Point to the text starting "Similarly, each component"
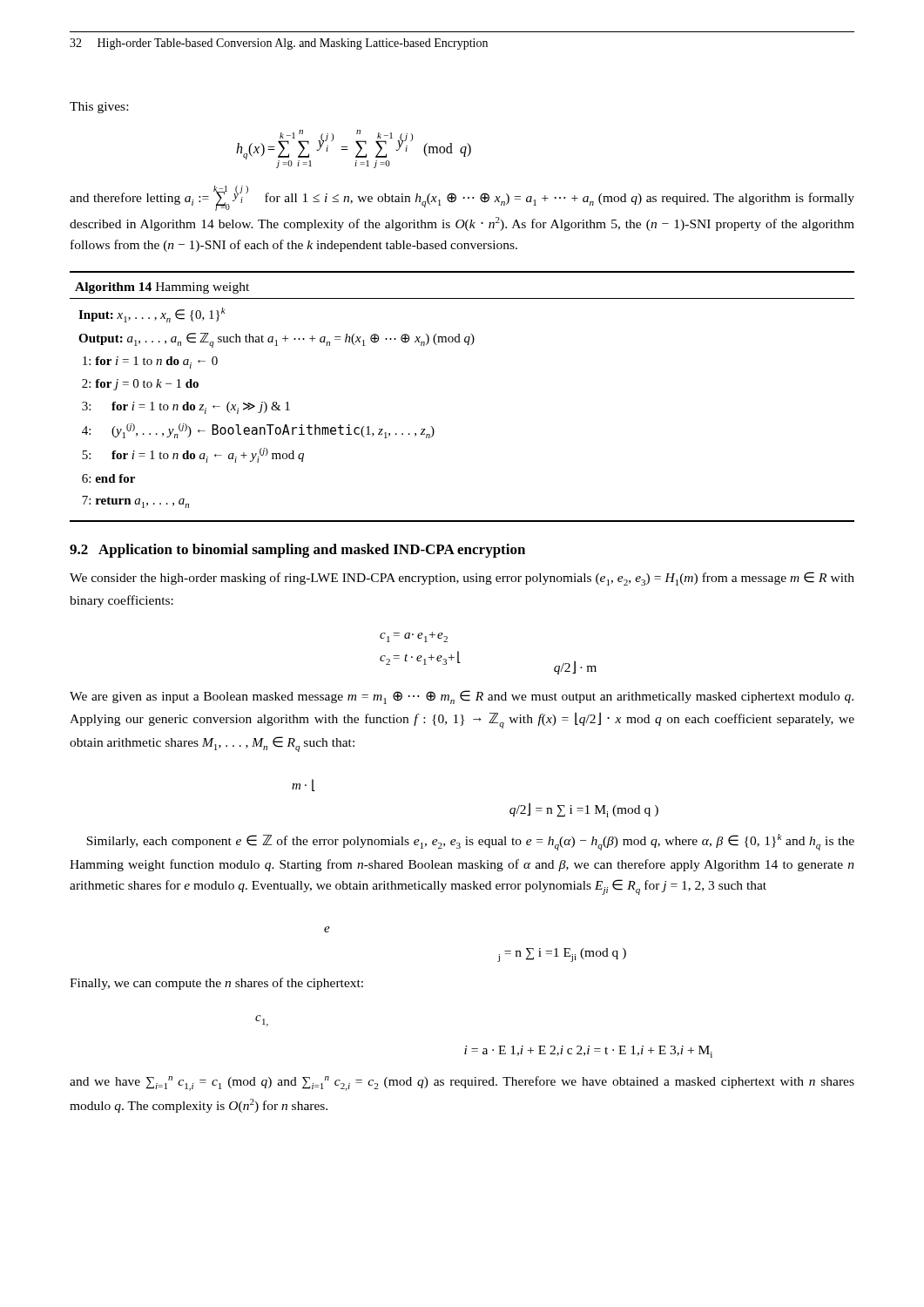This screenshot has height=1307, width=924. [x=462, y=864]
